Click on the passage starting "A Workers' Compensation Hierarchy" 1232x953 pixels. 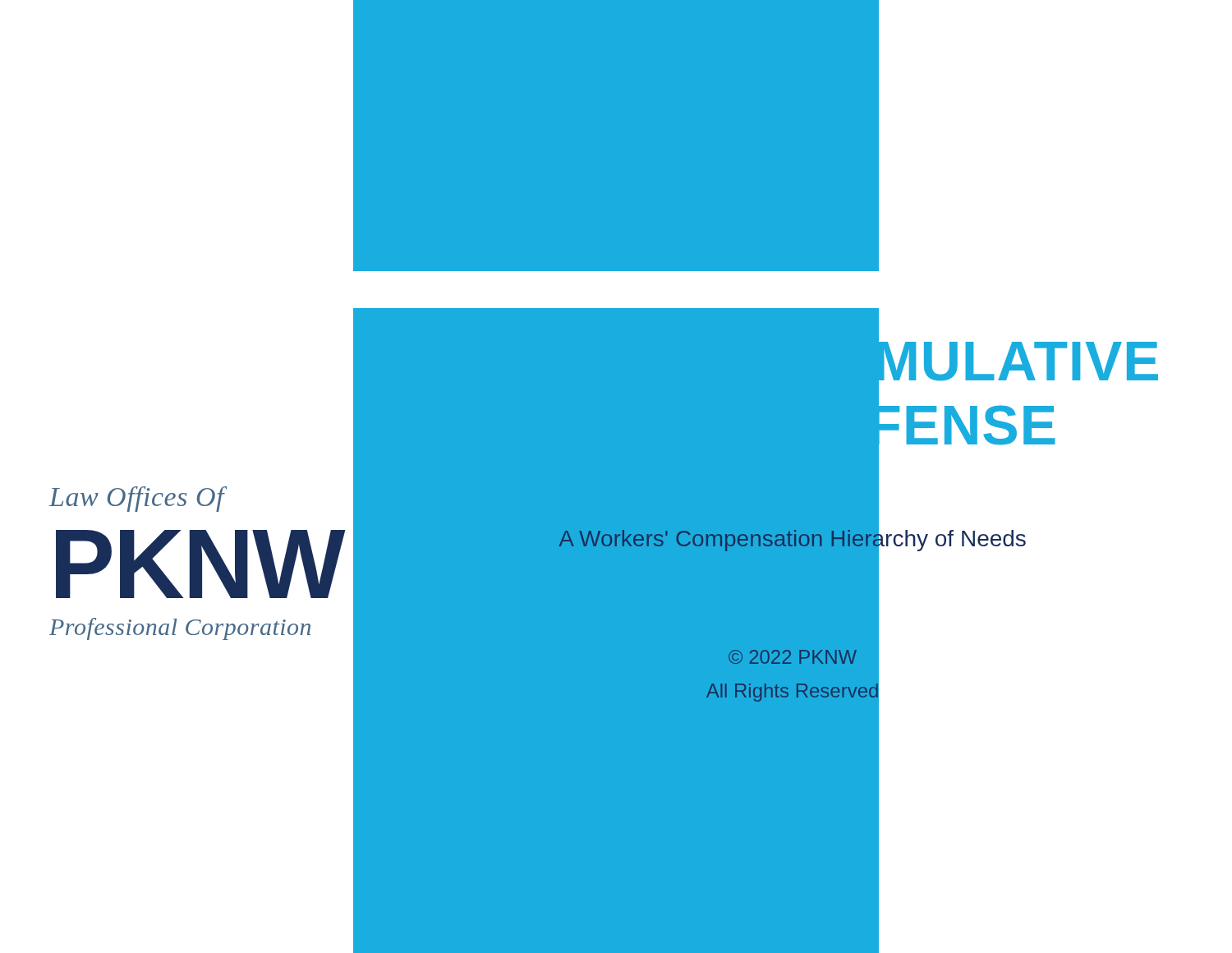point(793,538)
